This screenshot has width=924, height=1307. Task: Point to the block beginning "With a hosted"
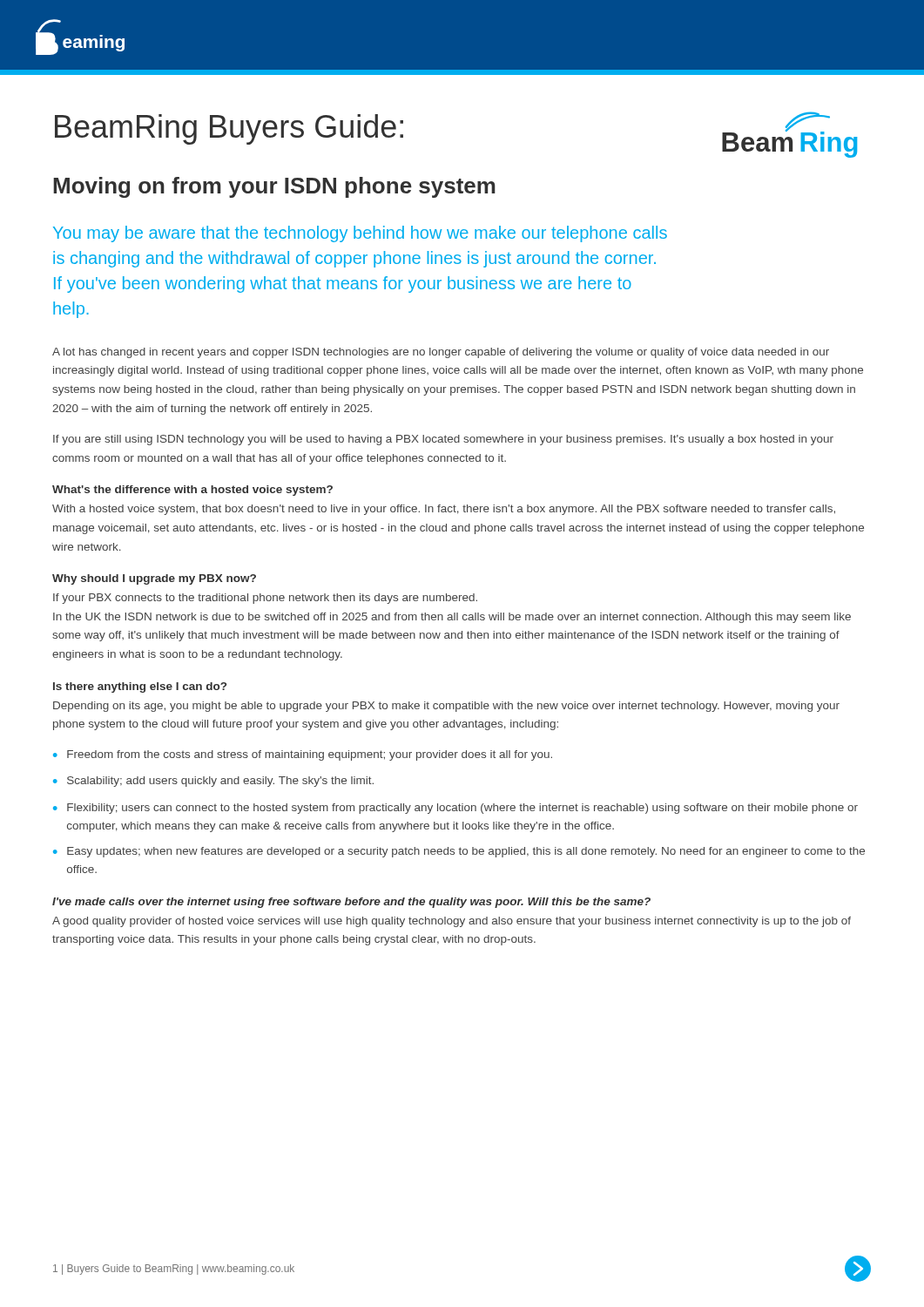click(x=462, y=528)
